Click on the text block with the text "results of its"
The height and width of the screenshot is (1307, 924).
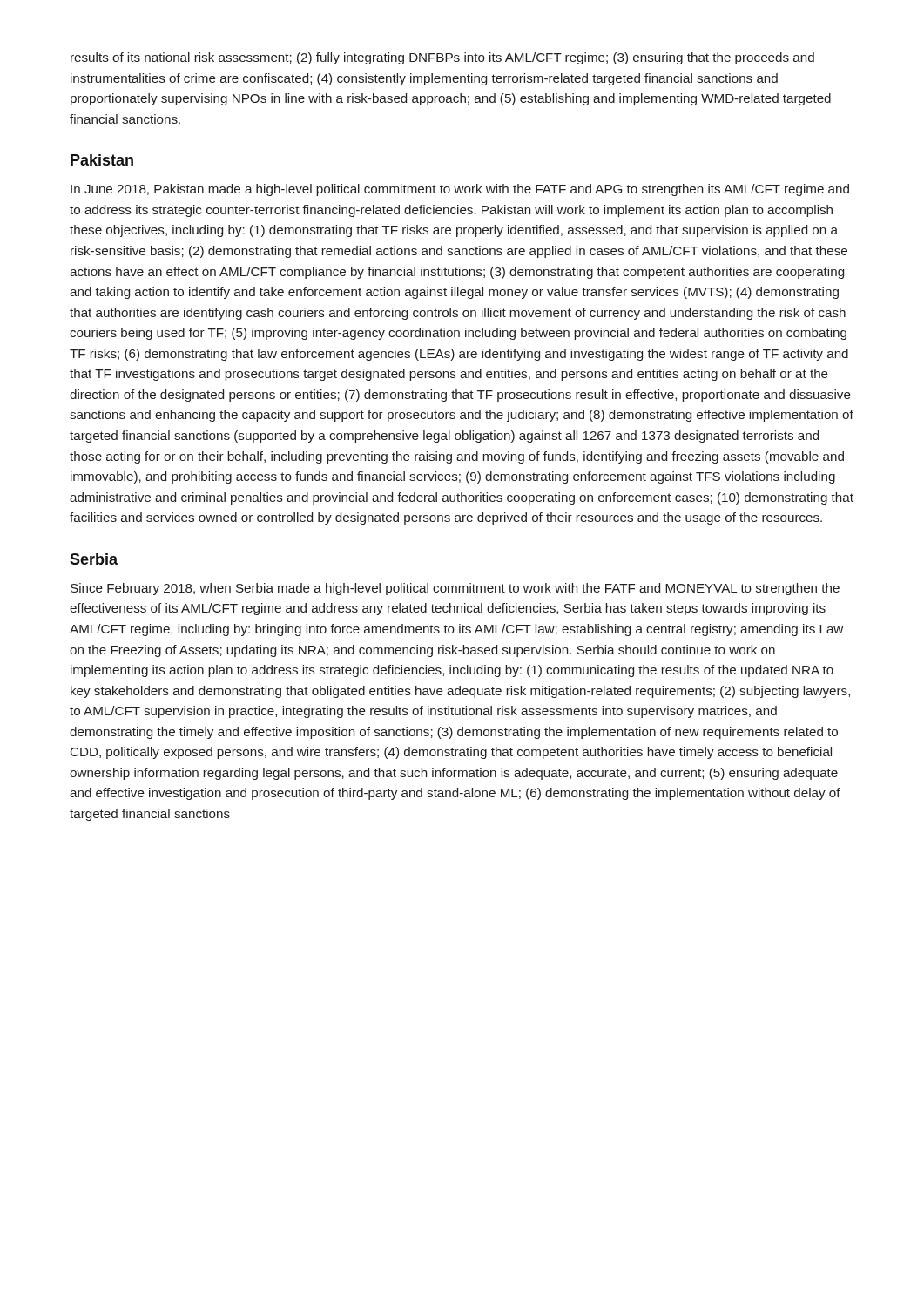pos(450,88)
